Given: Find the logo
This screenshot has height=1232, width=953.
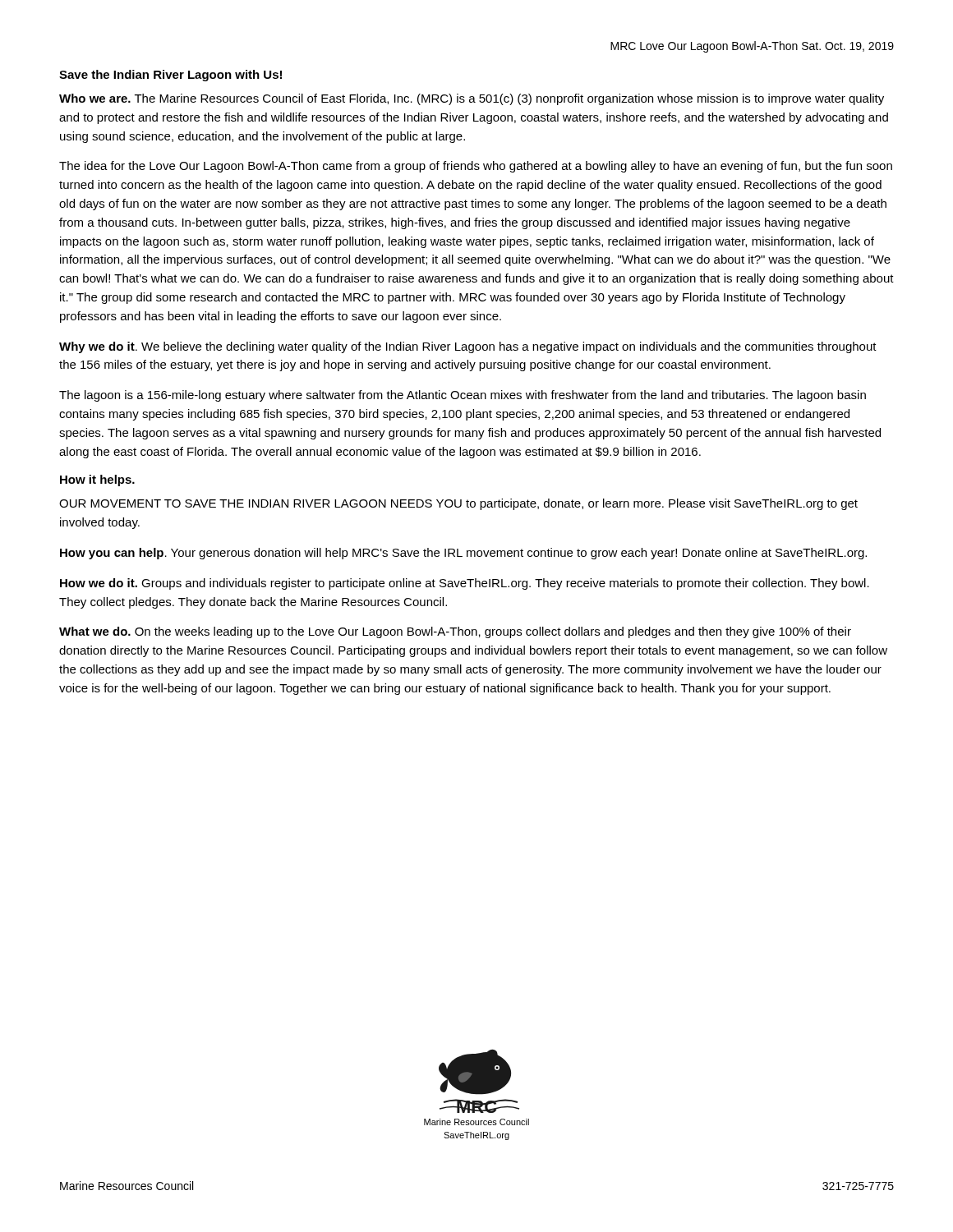Looking at the screenshot, I should click(x=476, y=1091).
